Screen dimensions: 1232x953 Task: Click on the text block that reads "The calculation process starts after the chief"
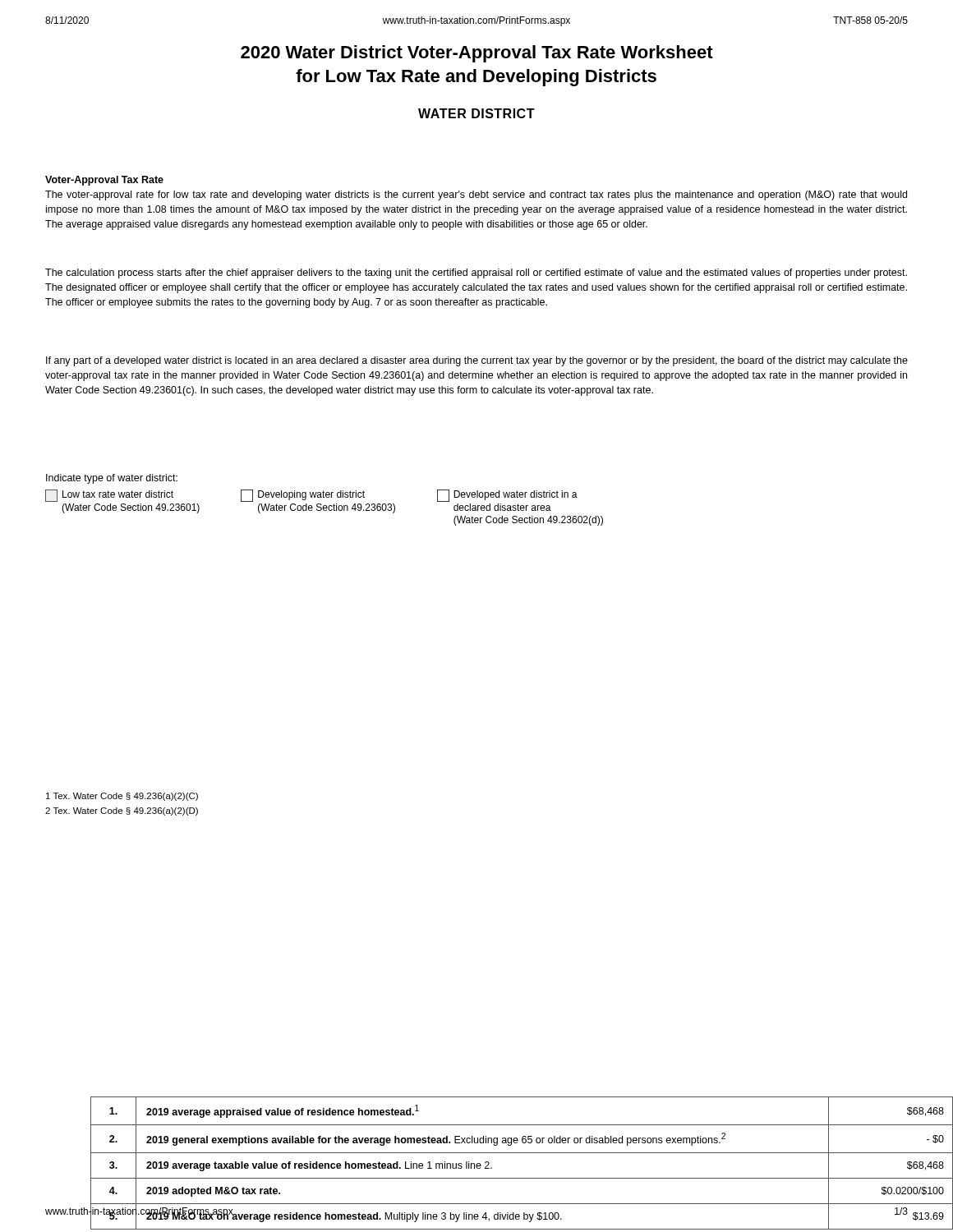476,288
